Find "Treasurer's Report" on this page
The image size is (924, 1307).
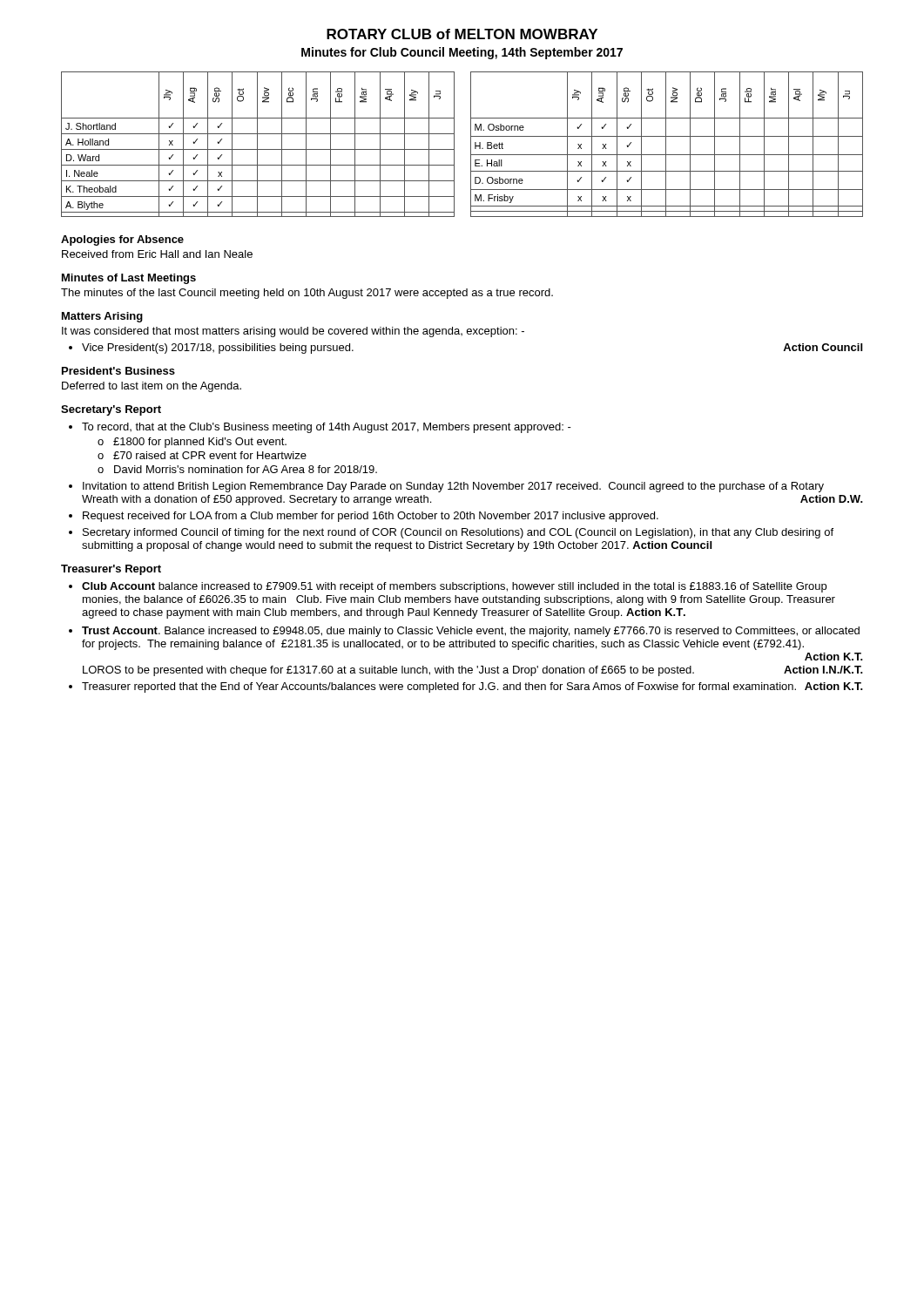tap(111, 569)
